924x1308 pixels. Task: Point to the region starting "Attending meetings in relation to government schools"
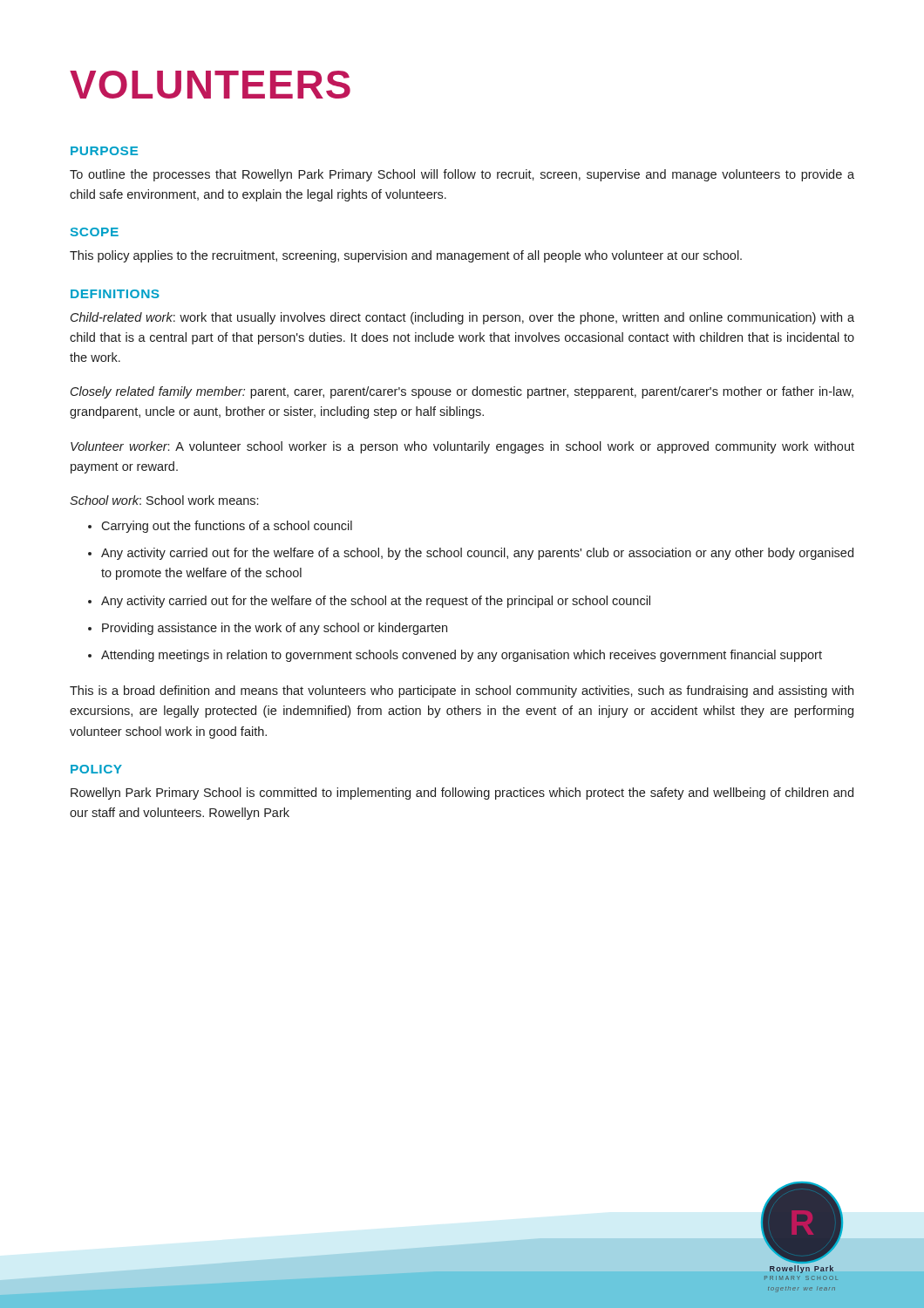(x=462, y=655)
